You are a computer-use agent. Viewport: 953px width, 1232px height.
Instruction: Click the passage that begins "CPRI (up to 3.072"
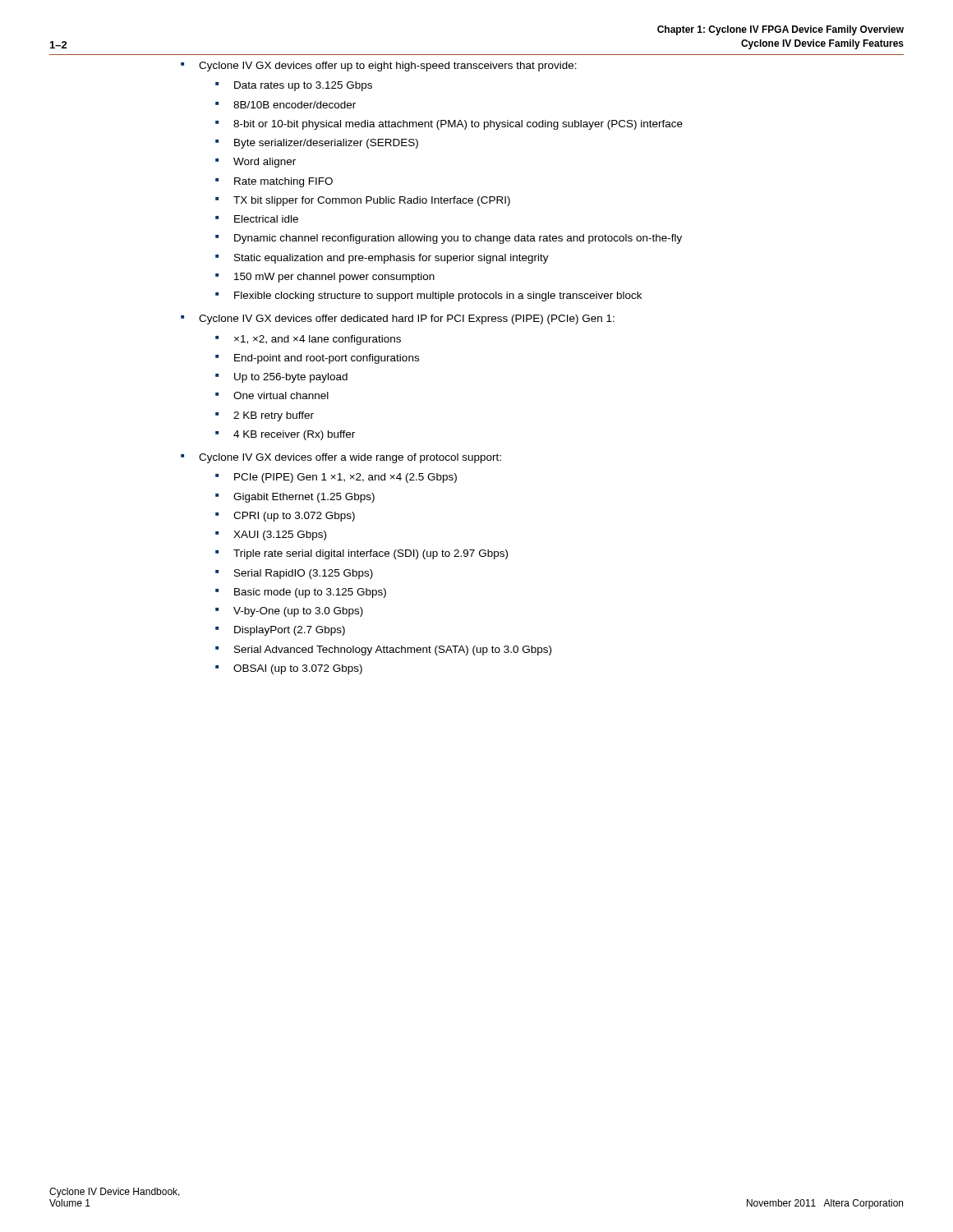[x=294, y=515]
